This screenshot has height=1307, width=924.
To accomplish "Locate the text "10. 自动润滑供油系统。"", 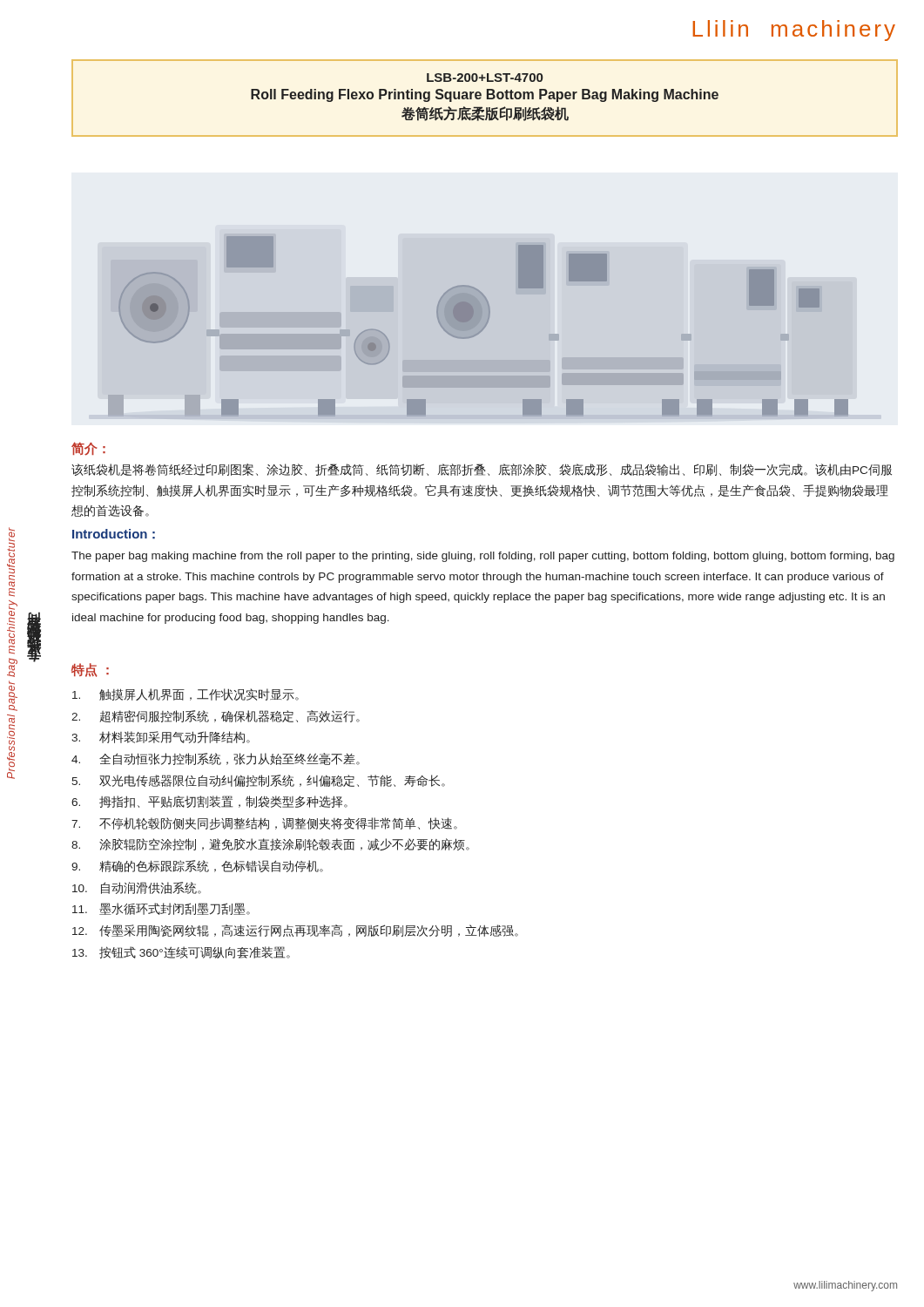I will (140, 888).
